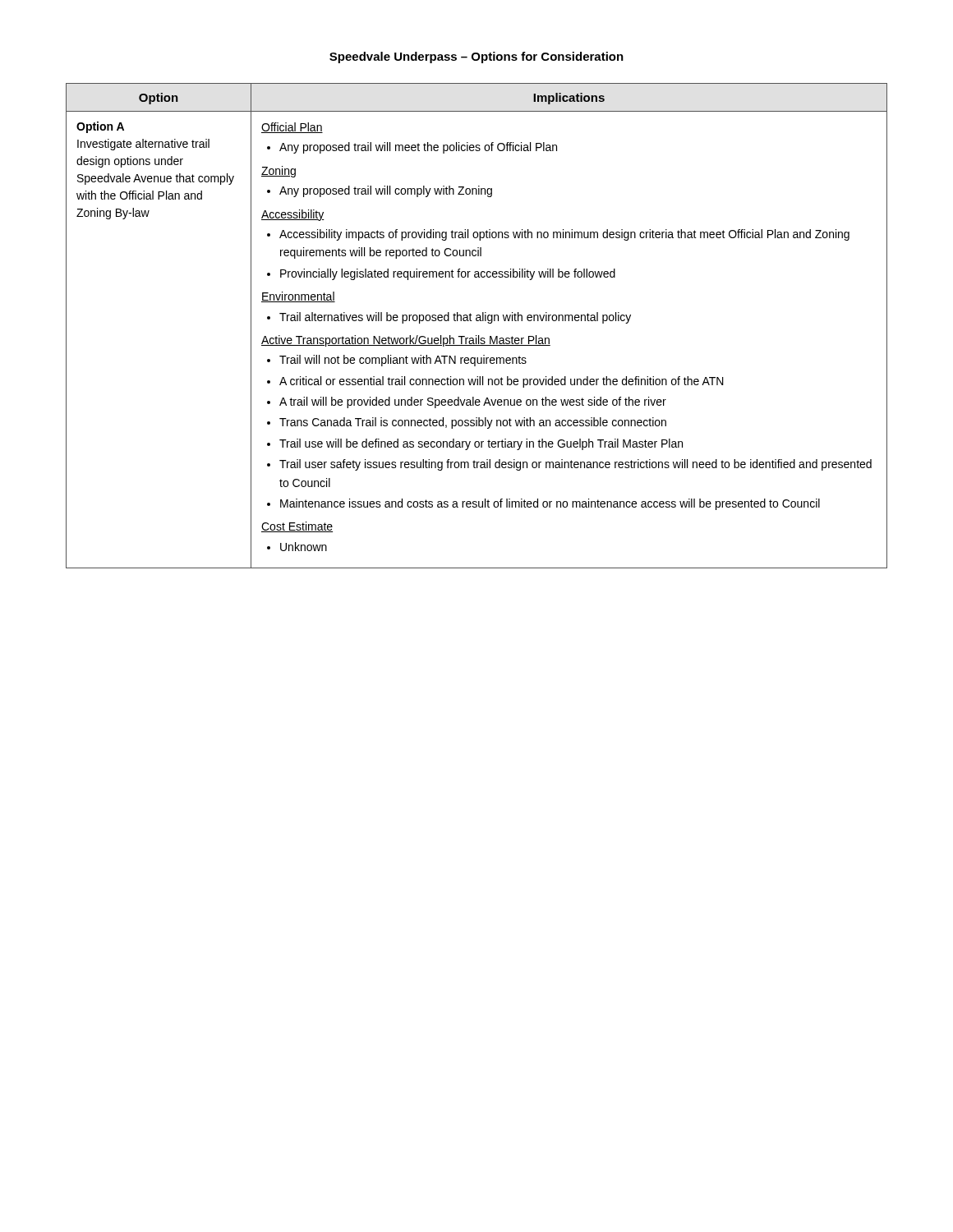
Task: Point to the title beginning "Speedvale Underpass – Options for"
Action: 476,56
